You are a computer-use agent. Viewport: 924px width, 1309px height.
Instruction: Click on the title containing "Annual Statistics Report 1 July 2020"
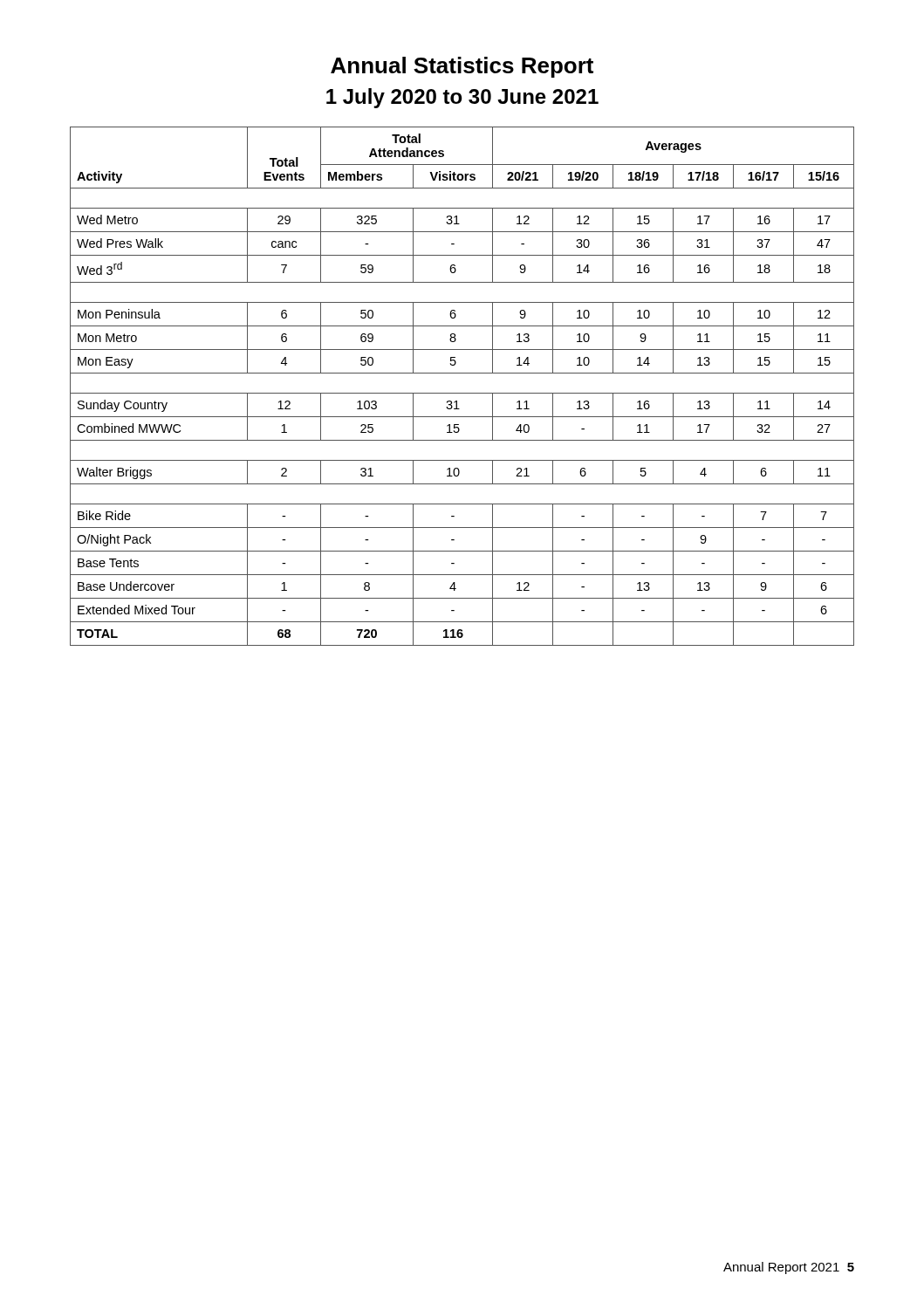(462, 81)
